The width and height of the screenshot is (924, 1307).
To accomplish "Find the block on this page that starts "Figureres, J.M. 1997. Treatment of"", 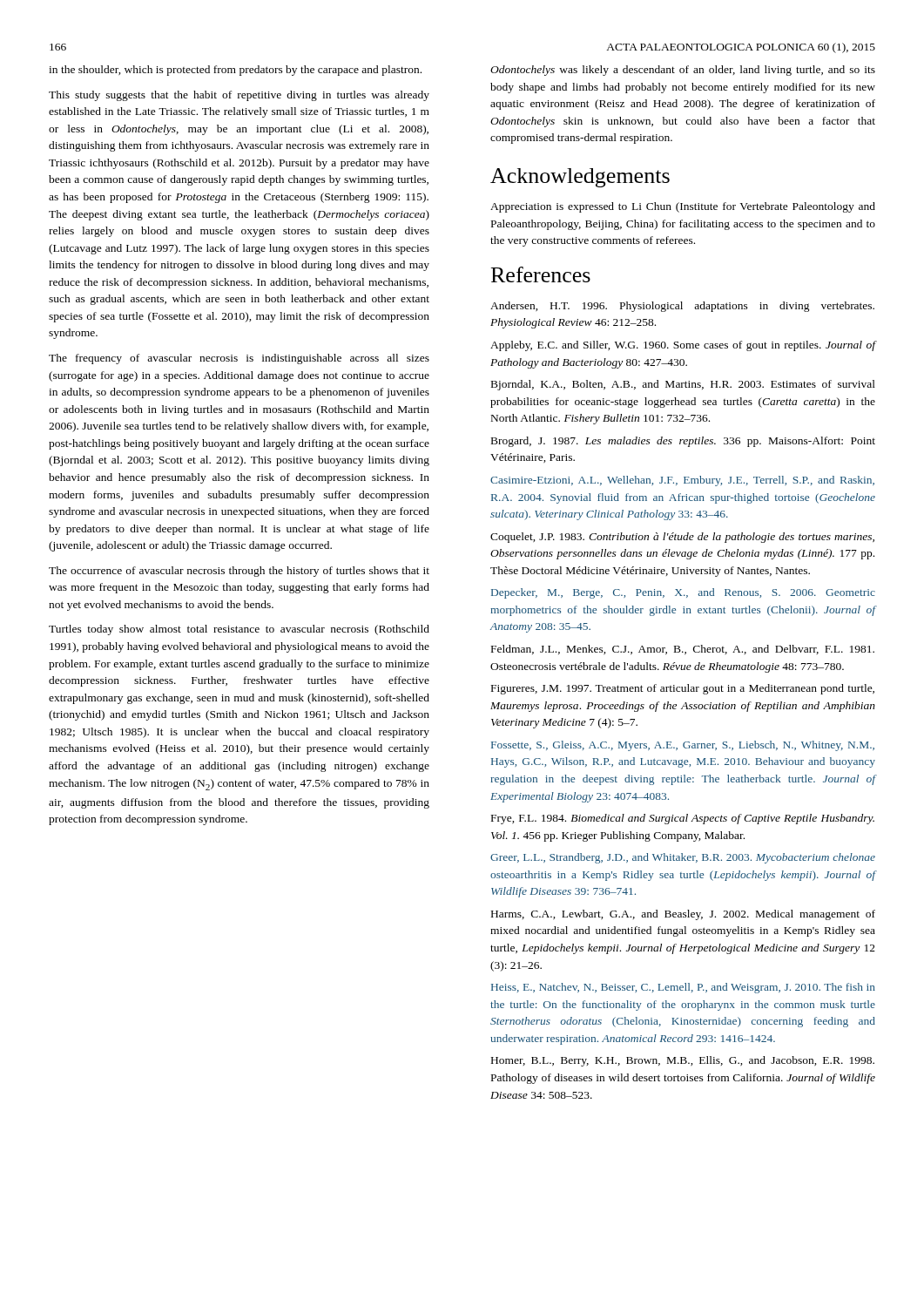I will coord(683,705).
